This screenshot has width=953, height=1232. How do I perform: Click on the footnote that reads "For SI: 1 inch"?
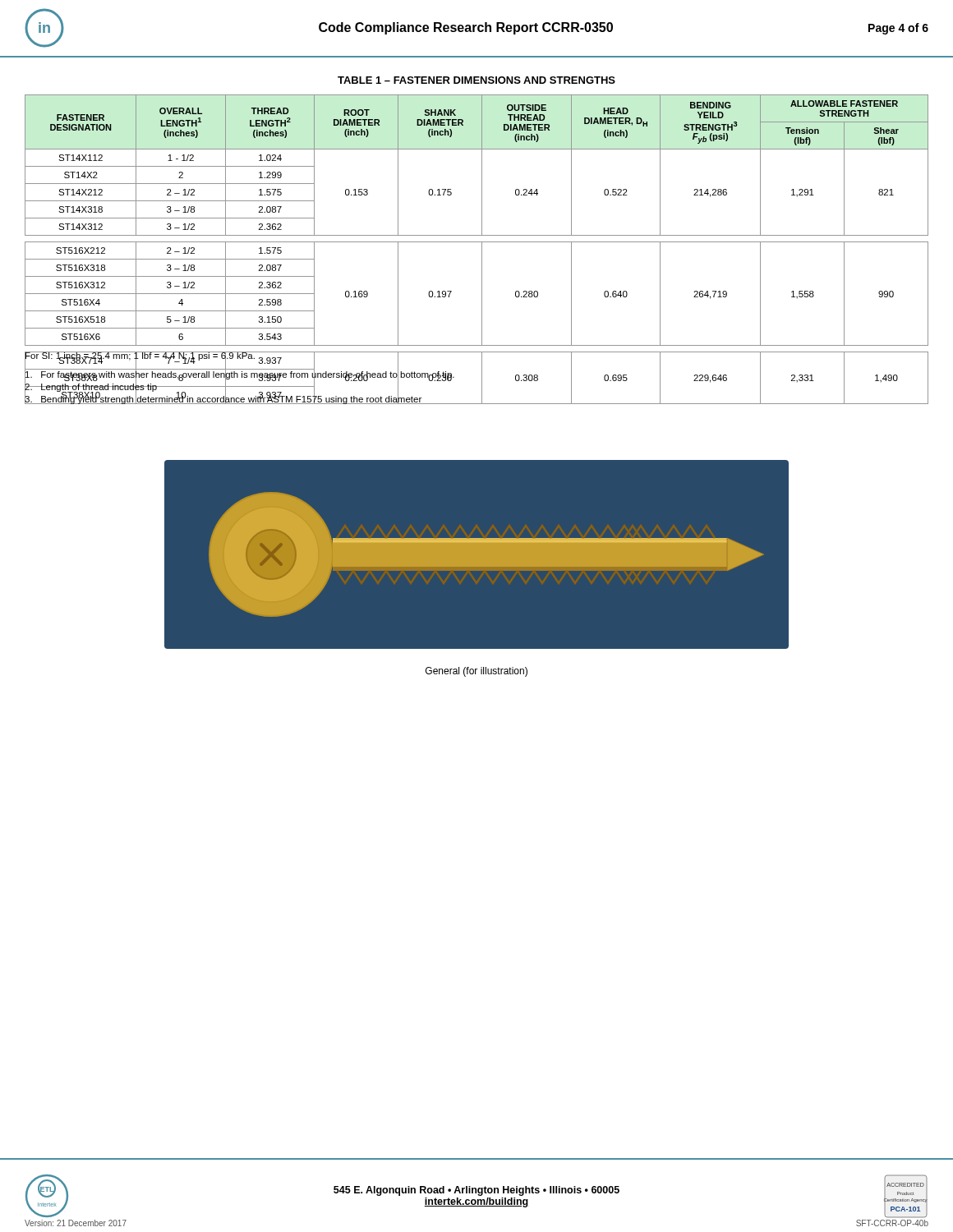[140, 356]
